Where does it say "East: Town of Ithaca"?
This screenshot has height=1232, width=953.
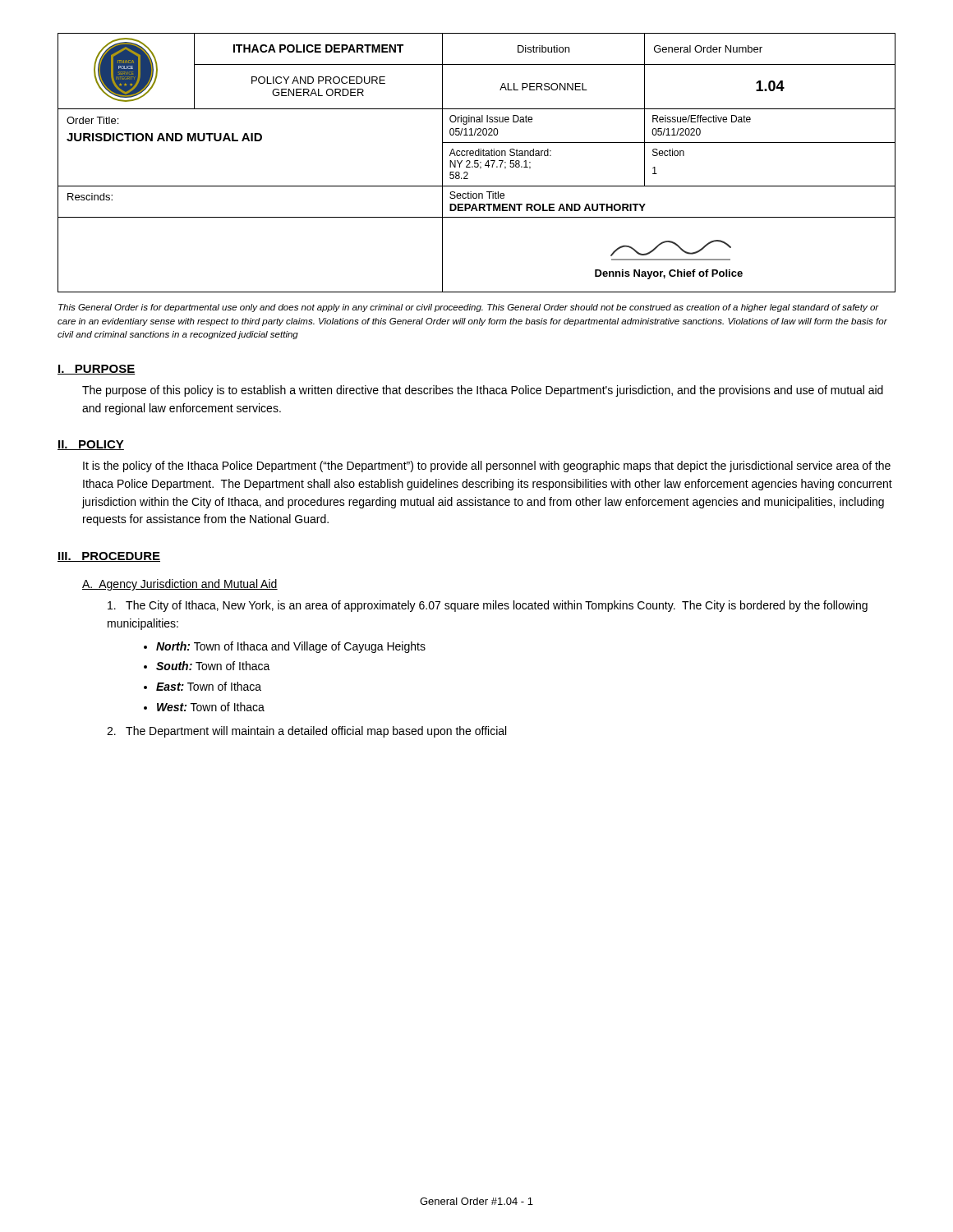pos(209,687)
